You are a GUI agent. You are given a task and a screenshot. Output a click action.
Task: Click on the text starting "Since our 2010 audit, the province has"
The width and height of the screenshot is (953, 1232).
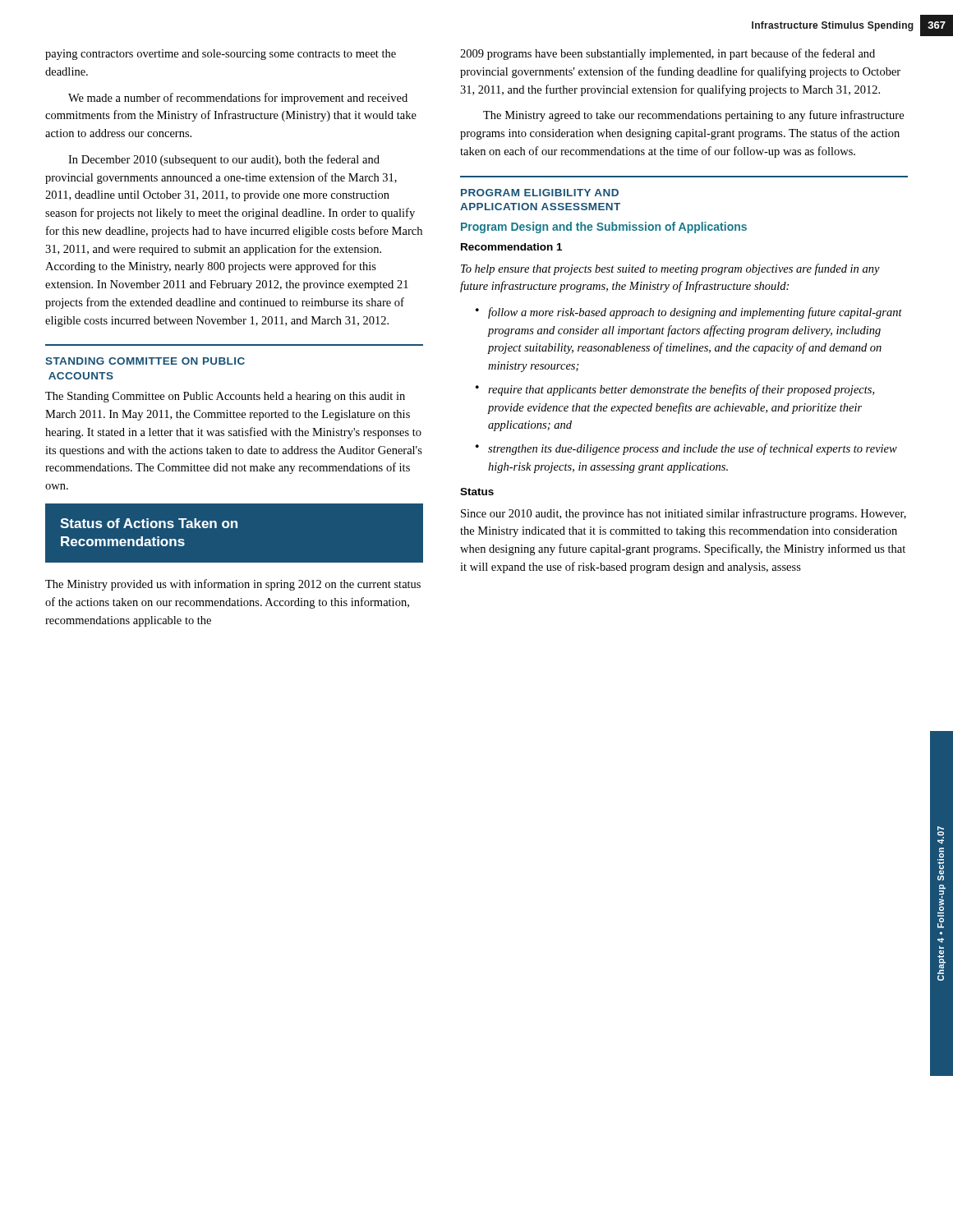click(x=684, y=540)
